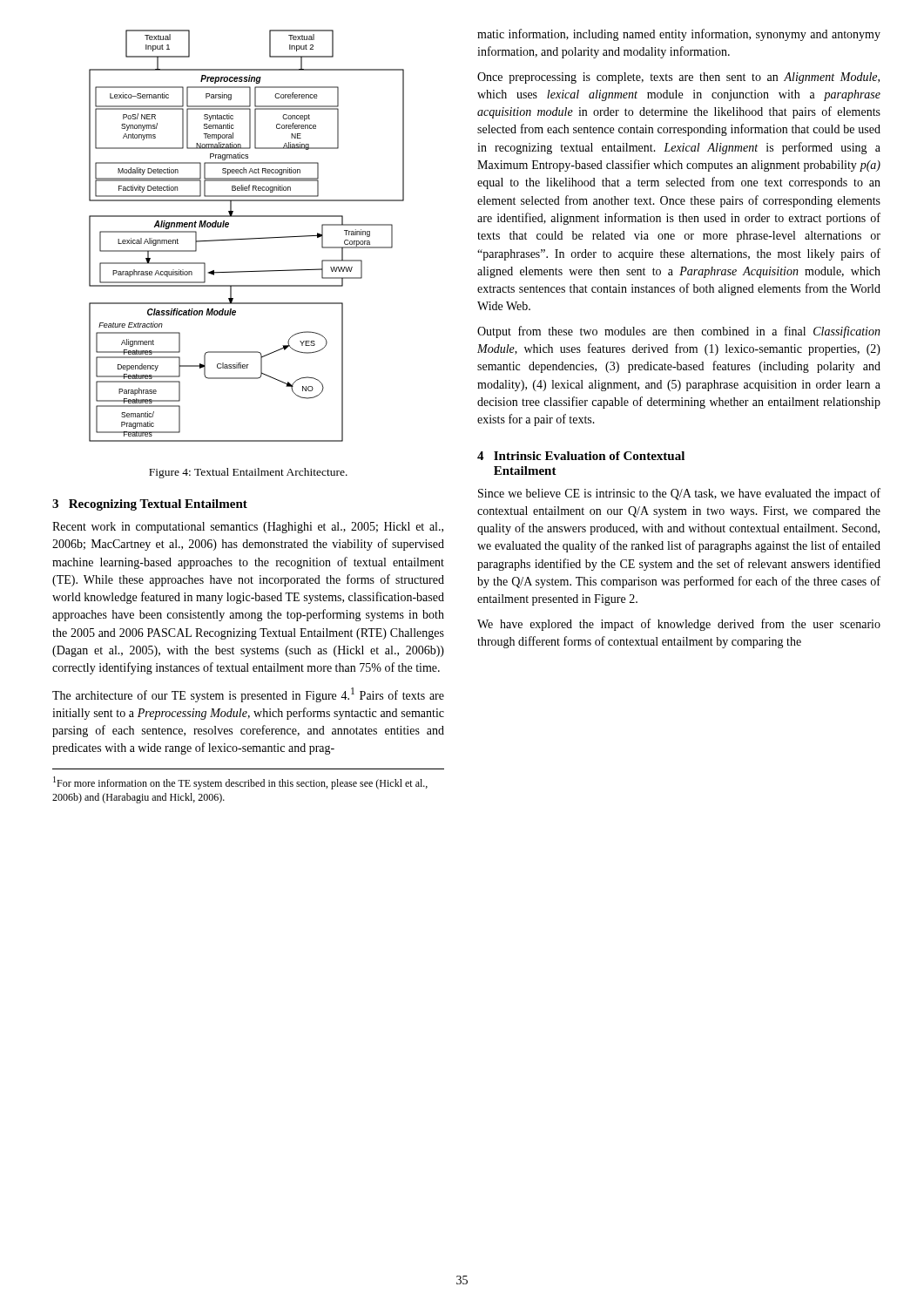
Task: Locate the text "Figure 4: Textual Entailment Architecture."
Action: coord(248,472)
